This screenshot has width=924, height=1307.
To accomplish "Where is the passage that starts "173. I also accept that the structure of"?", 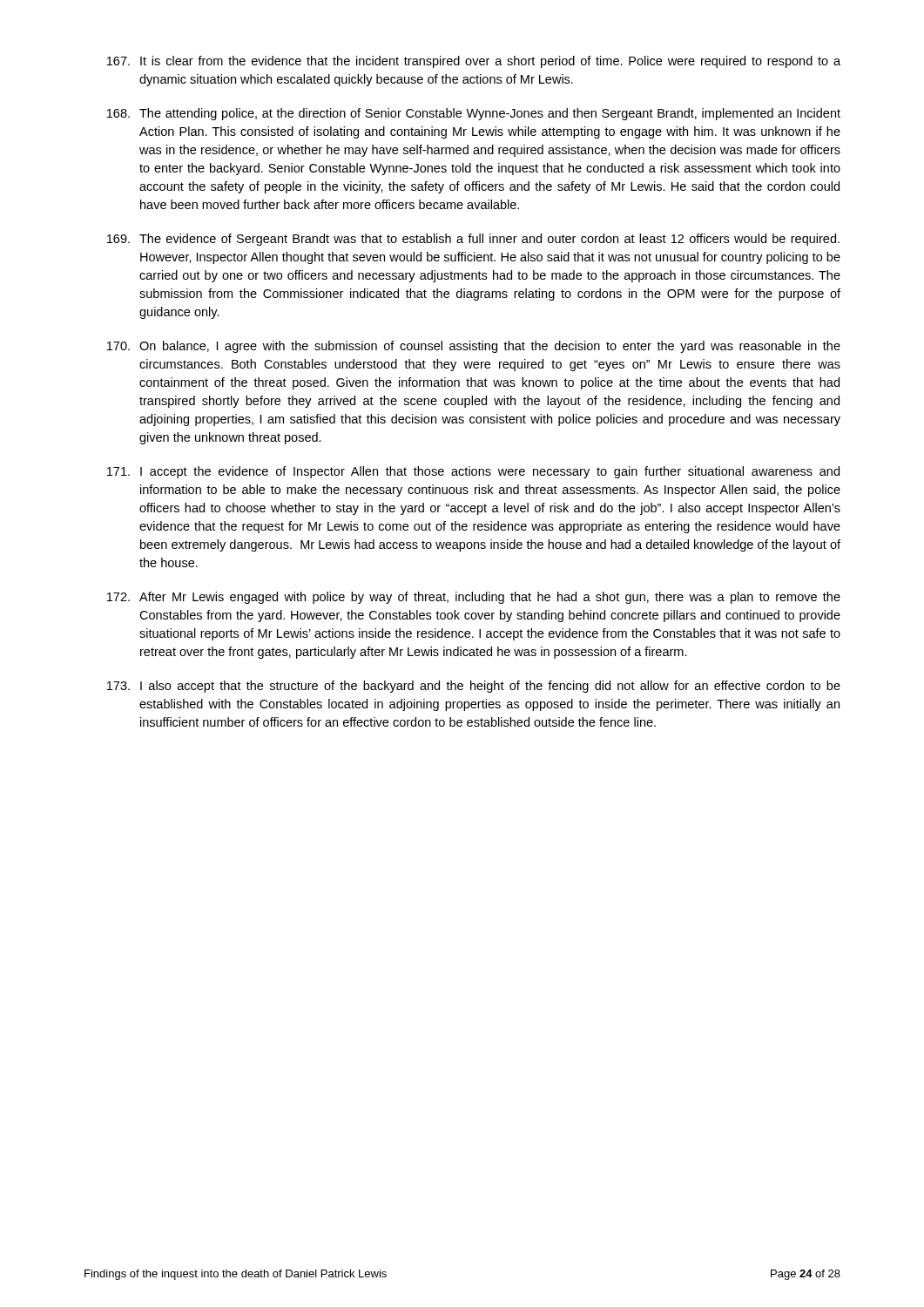I will tap(462, 705).
